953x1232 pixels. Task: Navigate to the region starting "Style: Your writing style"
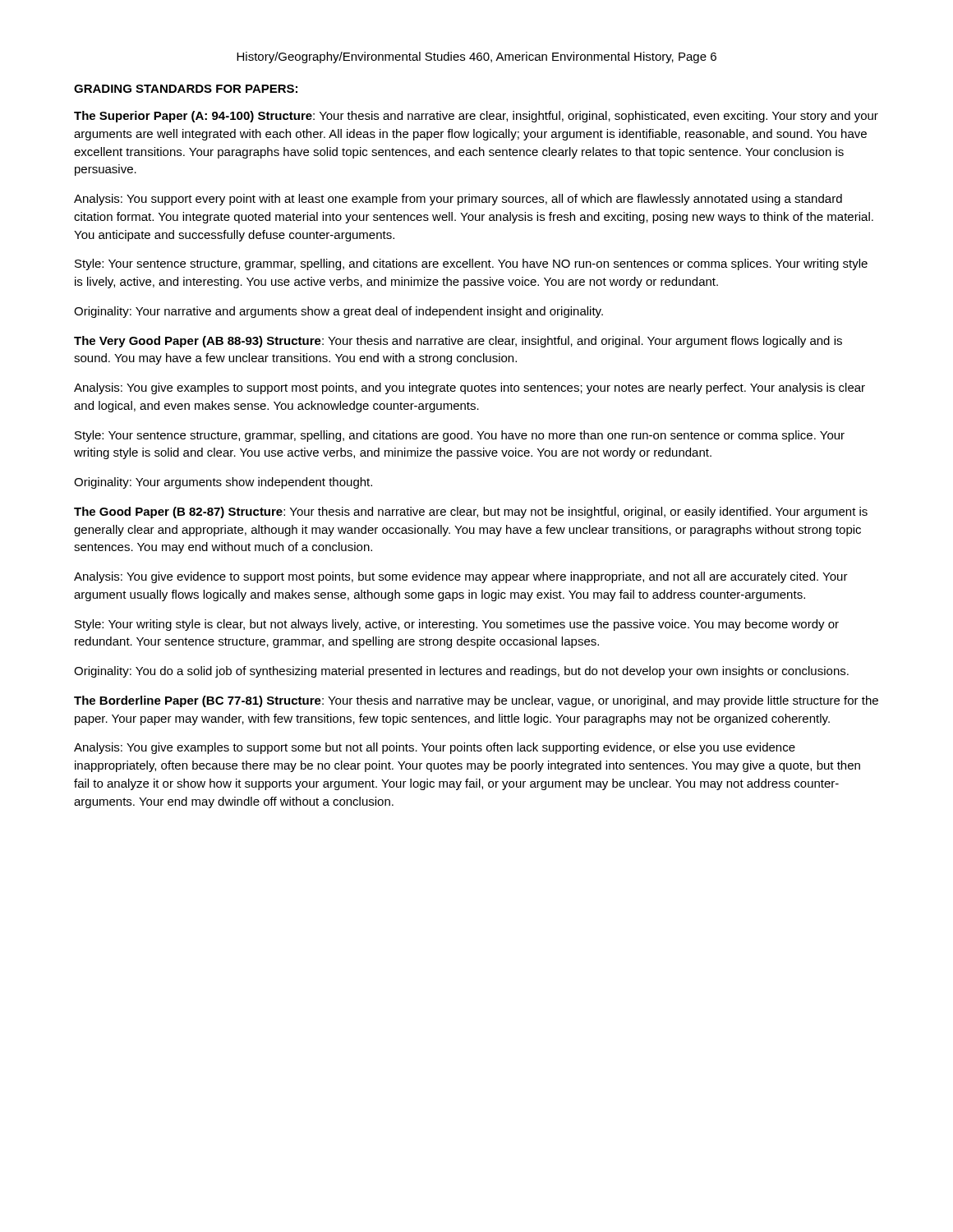point(456,632)
